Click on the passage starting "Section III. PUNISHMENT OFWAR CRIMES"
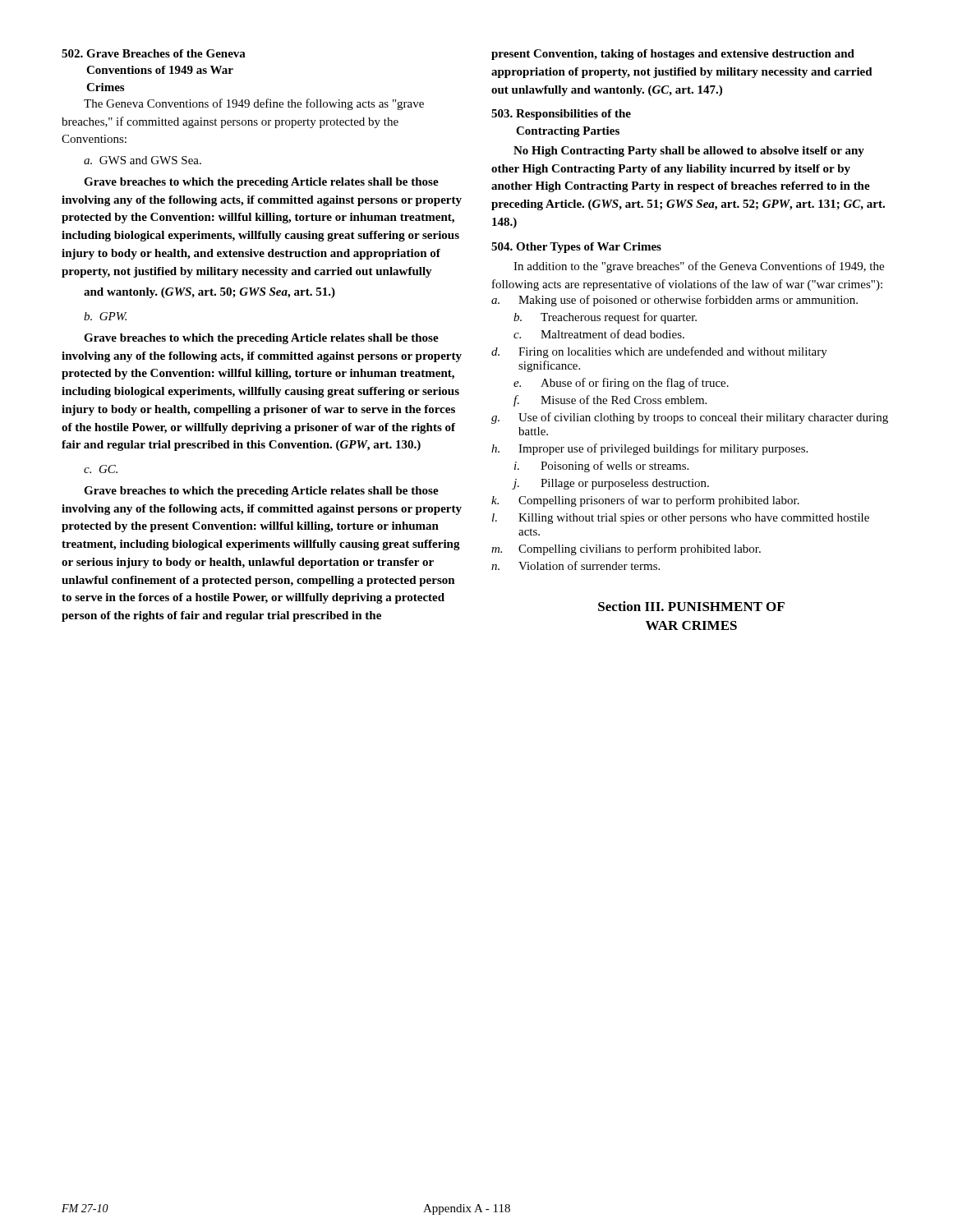 691,617
